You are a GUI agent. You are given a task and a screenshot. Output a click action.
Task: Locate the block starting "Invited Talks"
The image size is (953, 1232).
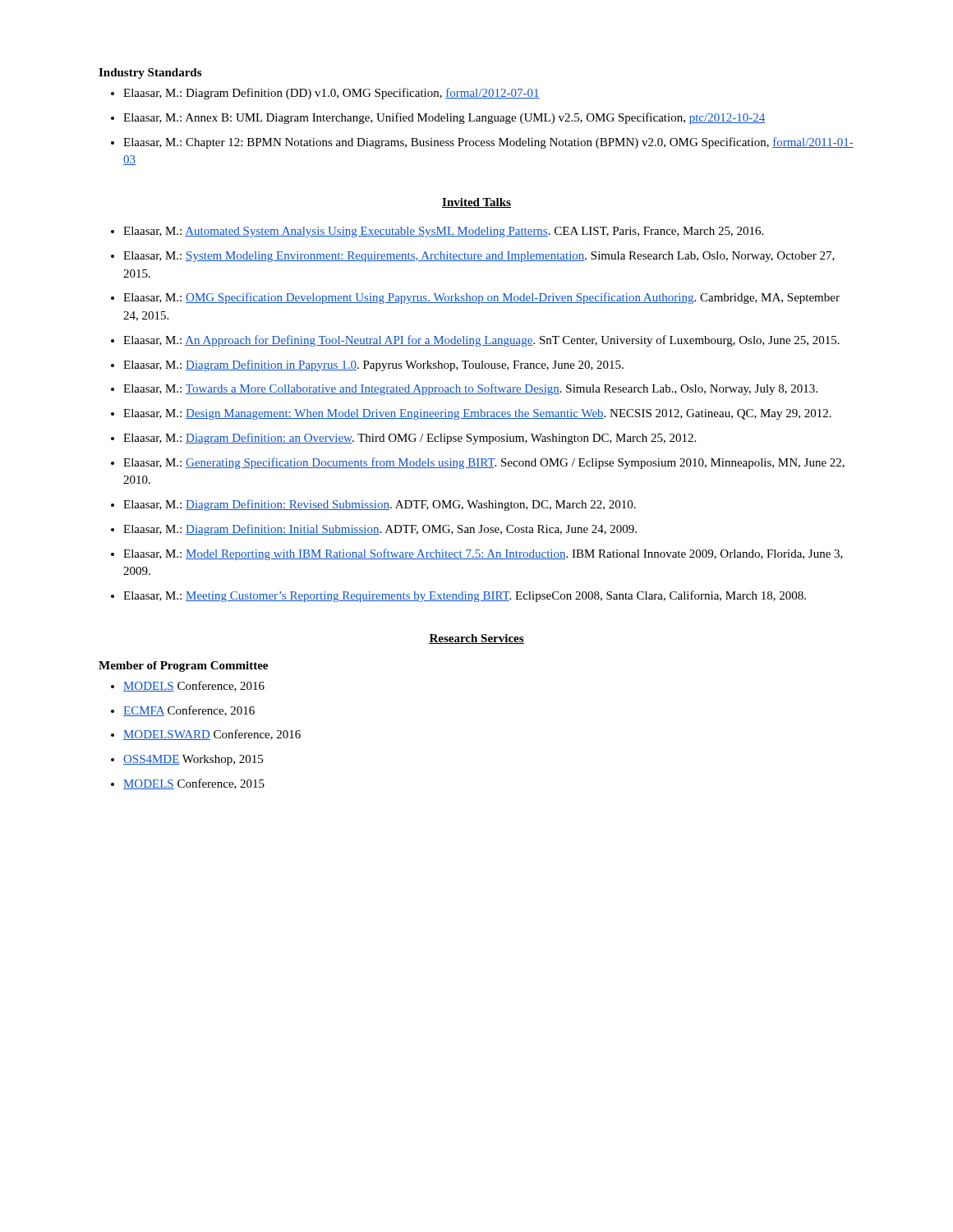[x=476, y=202]
